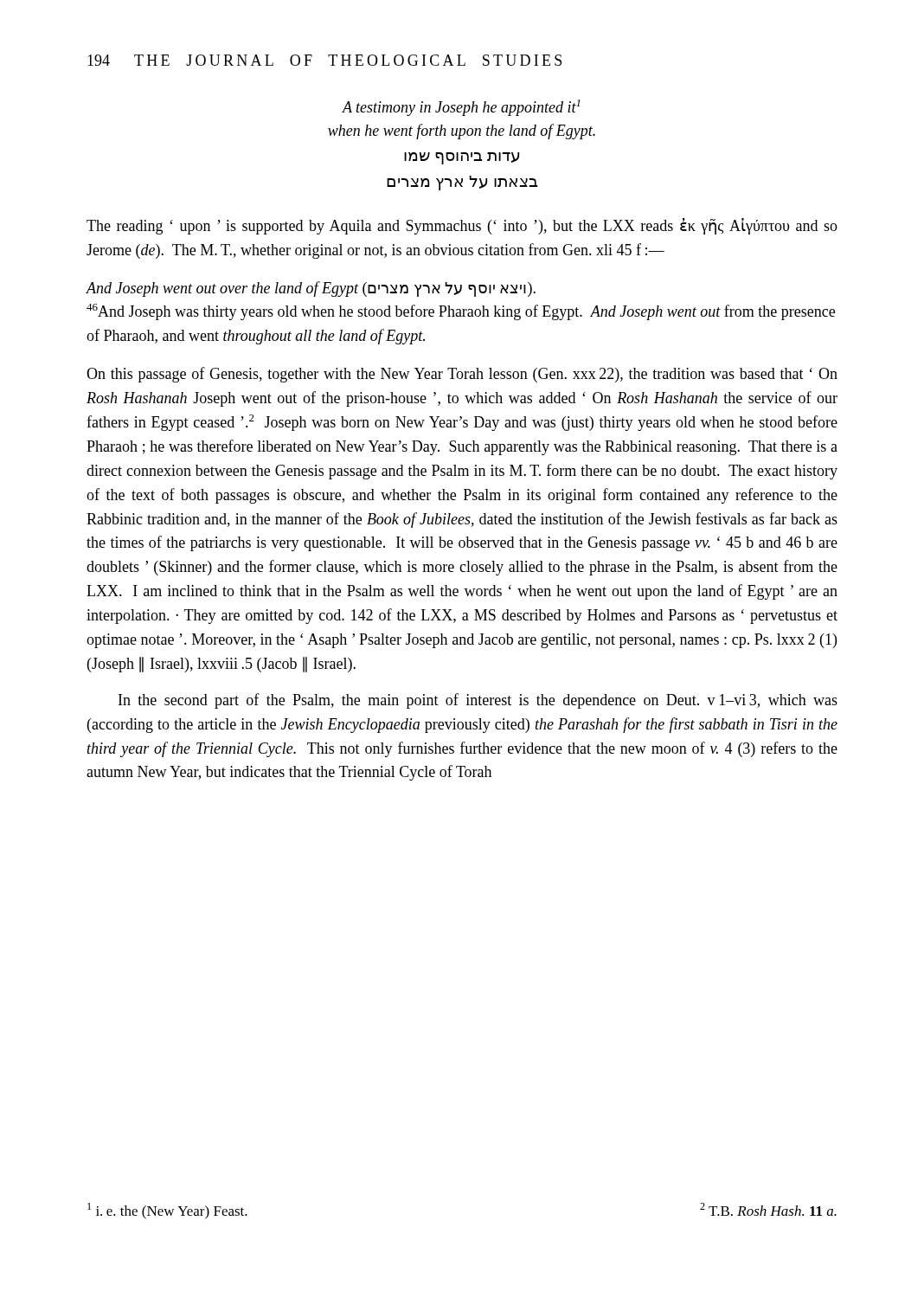Viewport: 924px width, 1298px height.
Task: Click on the text block starting "And Joseph went out"
Action: point(461,312)
